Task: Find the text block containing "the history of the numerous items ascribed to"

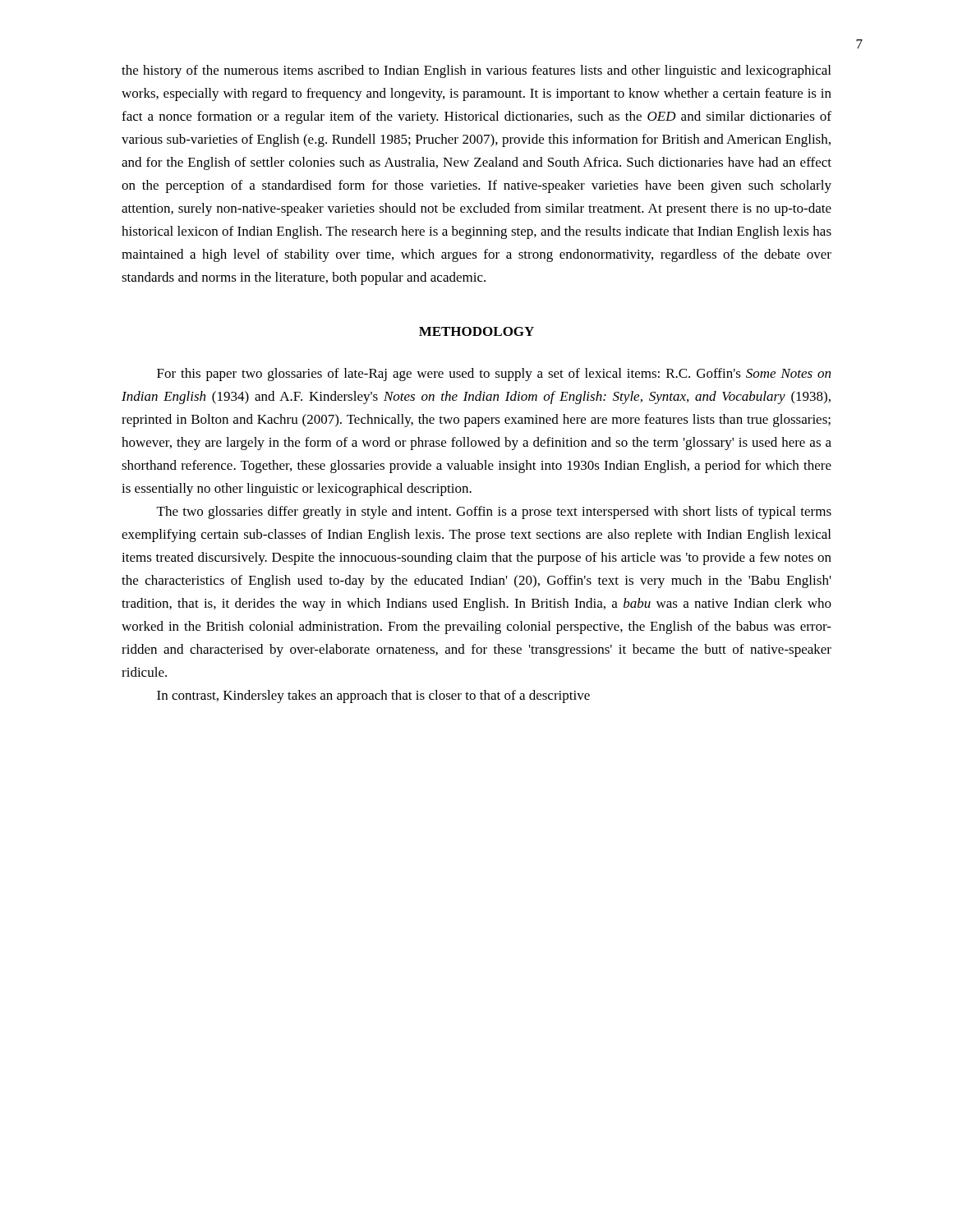Action: click(476, 174)
